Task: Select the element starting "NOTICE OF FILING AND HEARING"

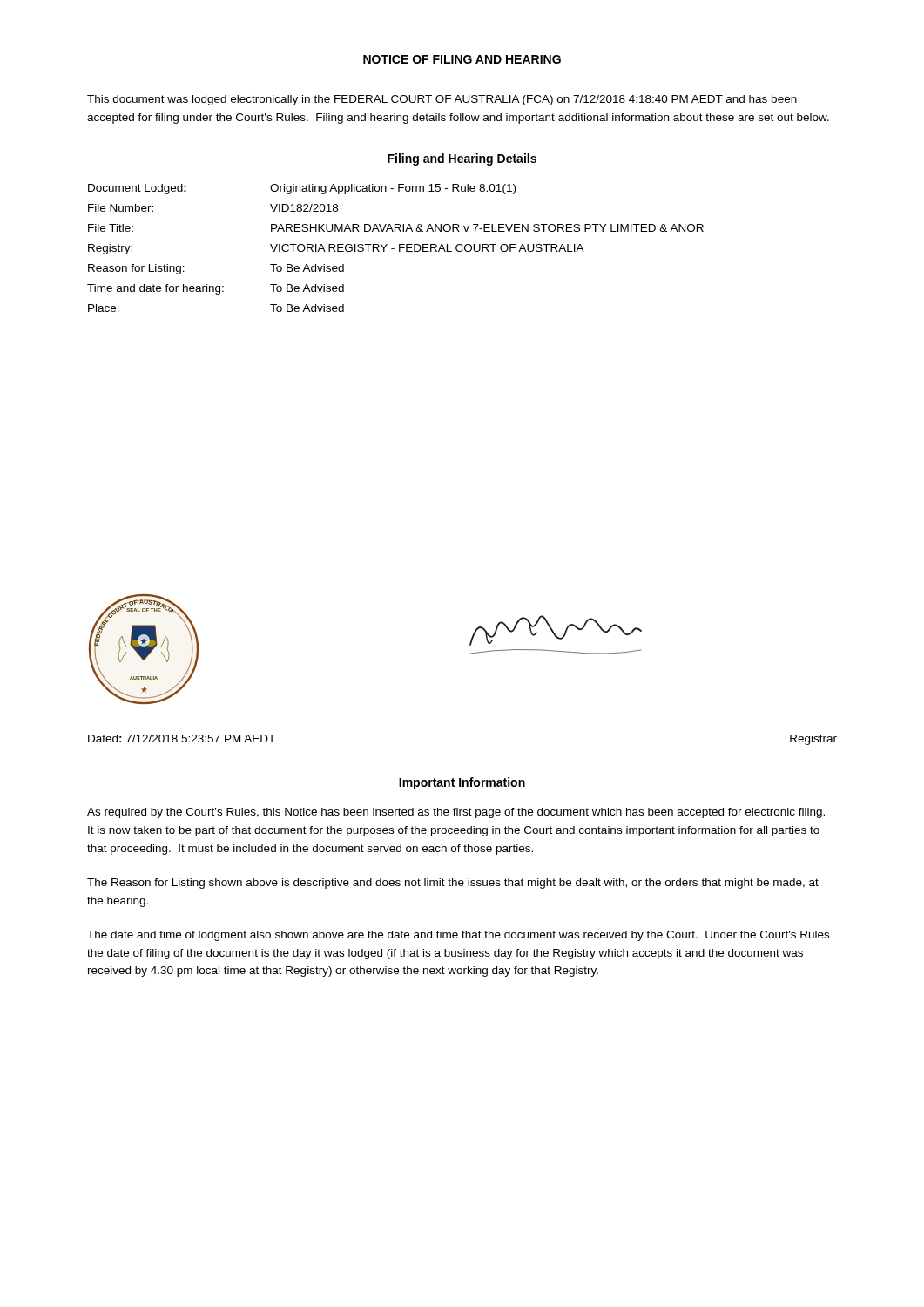Action: point(462,59)
